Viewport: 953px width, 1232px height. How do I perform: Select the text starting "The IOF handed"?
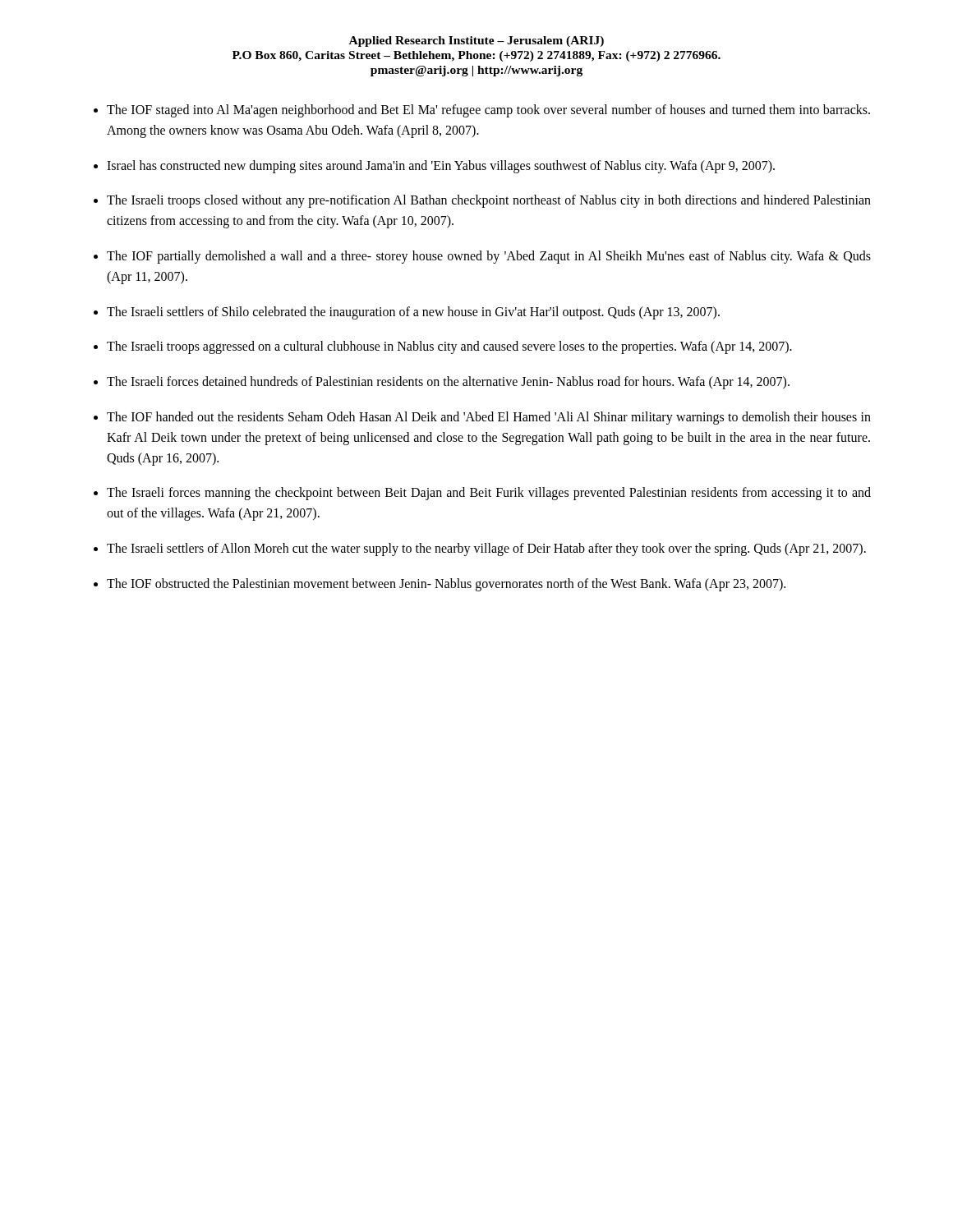click(x=489, y=437)
